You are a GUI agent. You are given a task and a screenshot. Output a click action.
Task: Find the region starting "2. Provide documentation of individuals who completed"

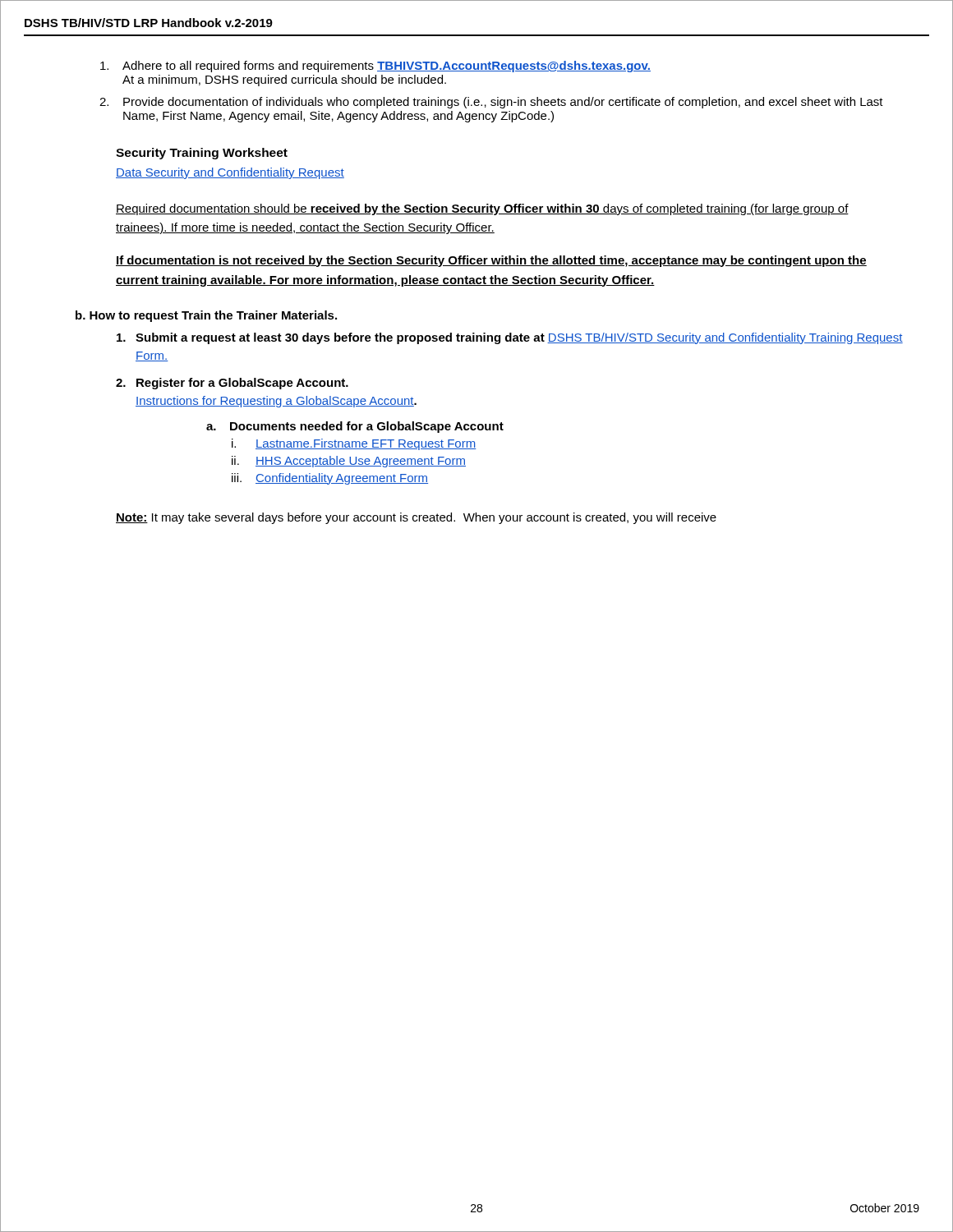[x=501, y=108]
